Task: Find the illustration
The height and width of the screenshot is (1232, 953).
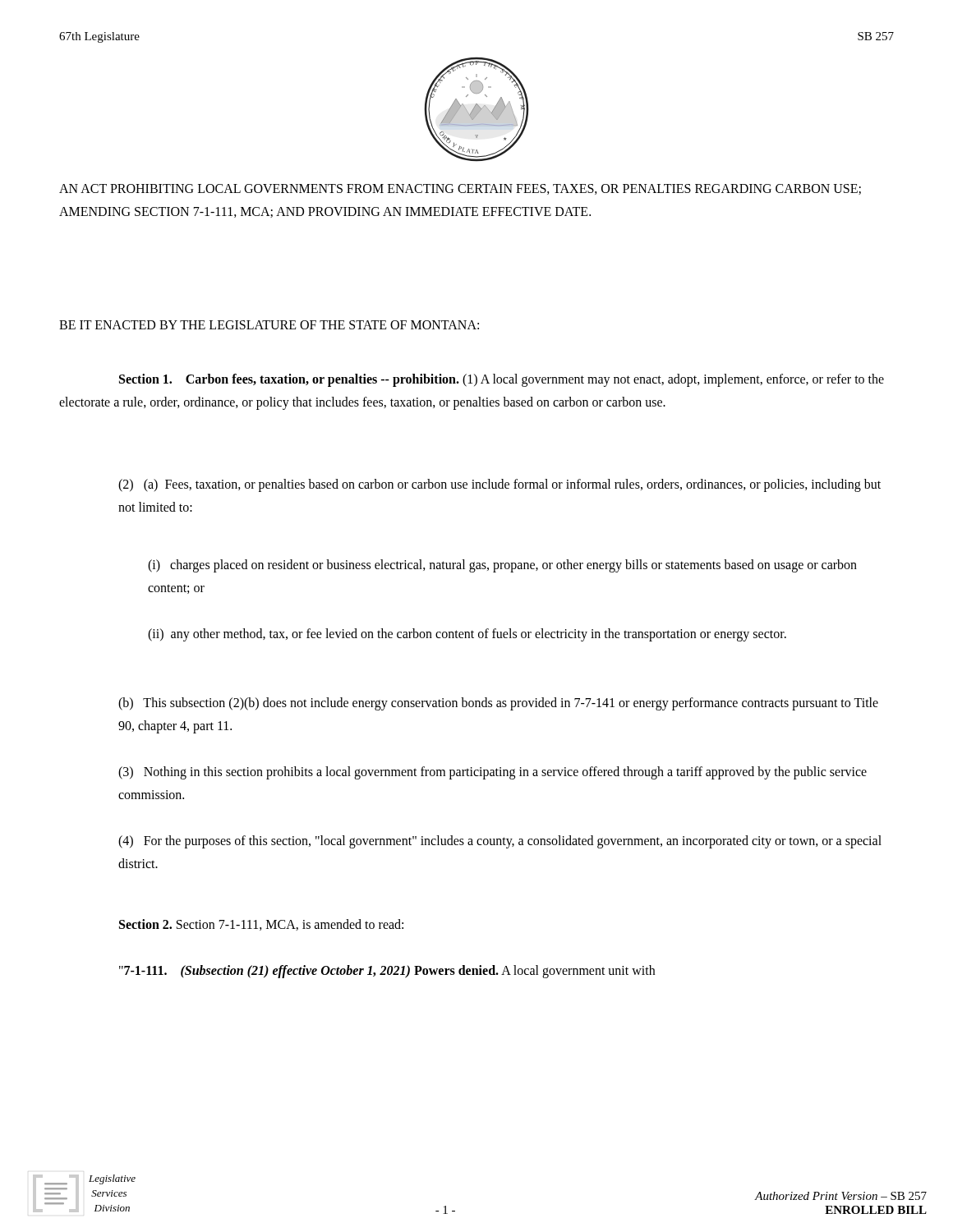Action: 476,109
